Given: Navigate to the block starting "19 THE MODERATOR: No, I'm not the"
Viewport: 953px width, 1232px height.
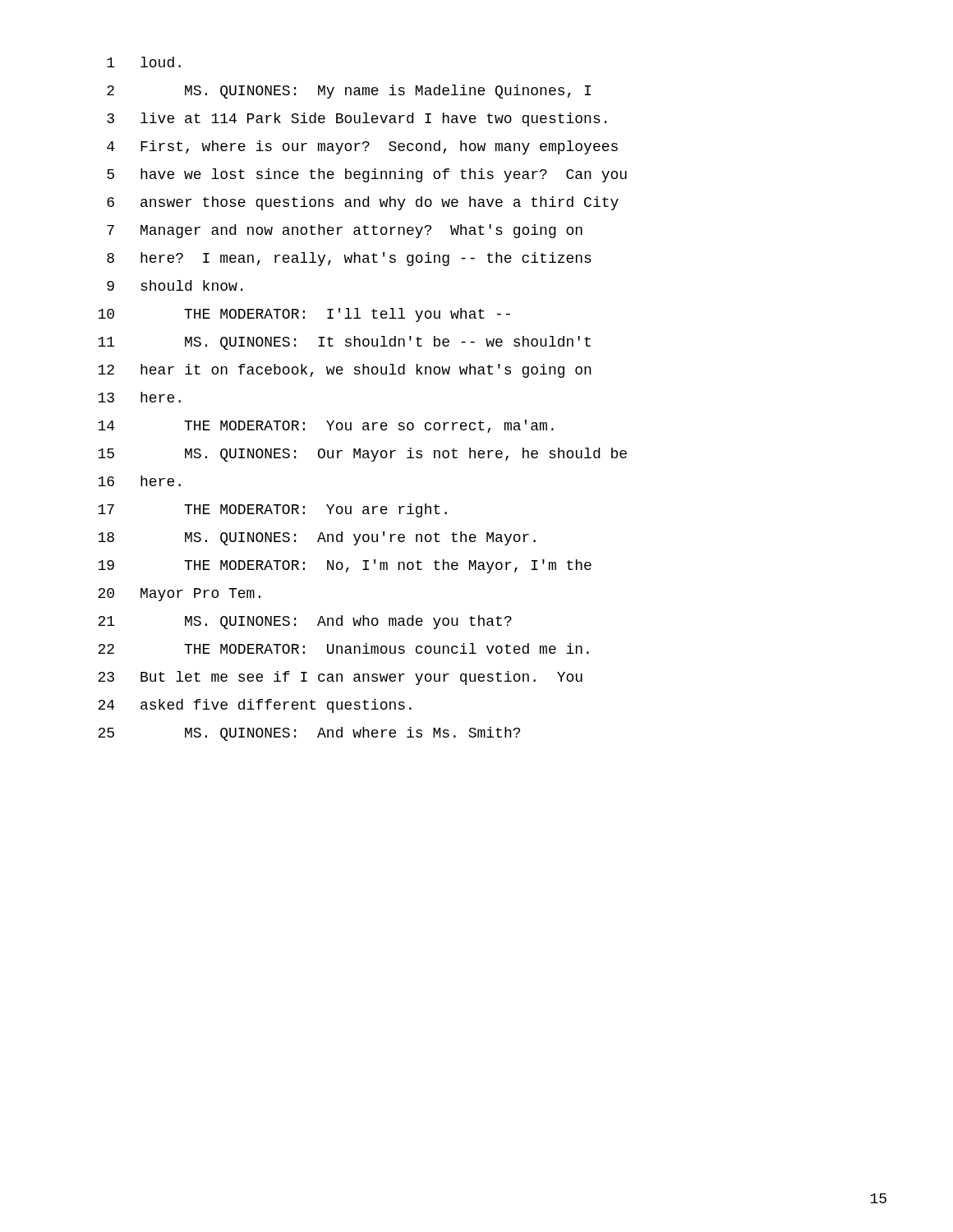Looking at the screenshot, I should pyautogui.click(x=485, y=566).
